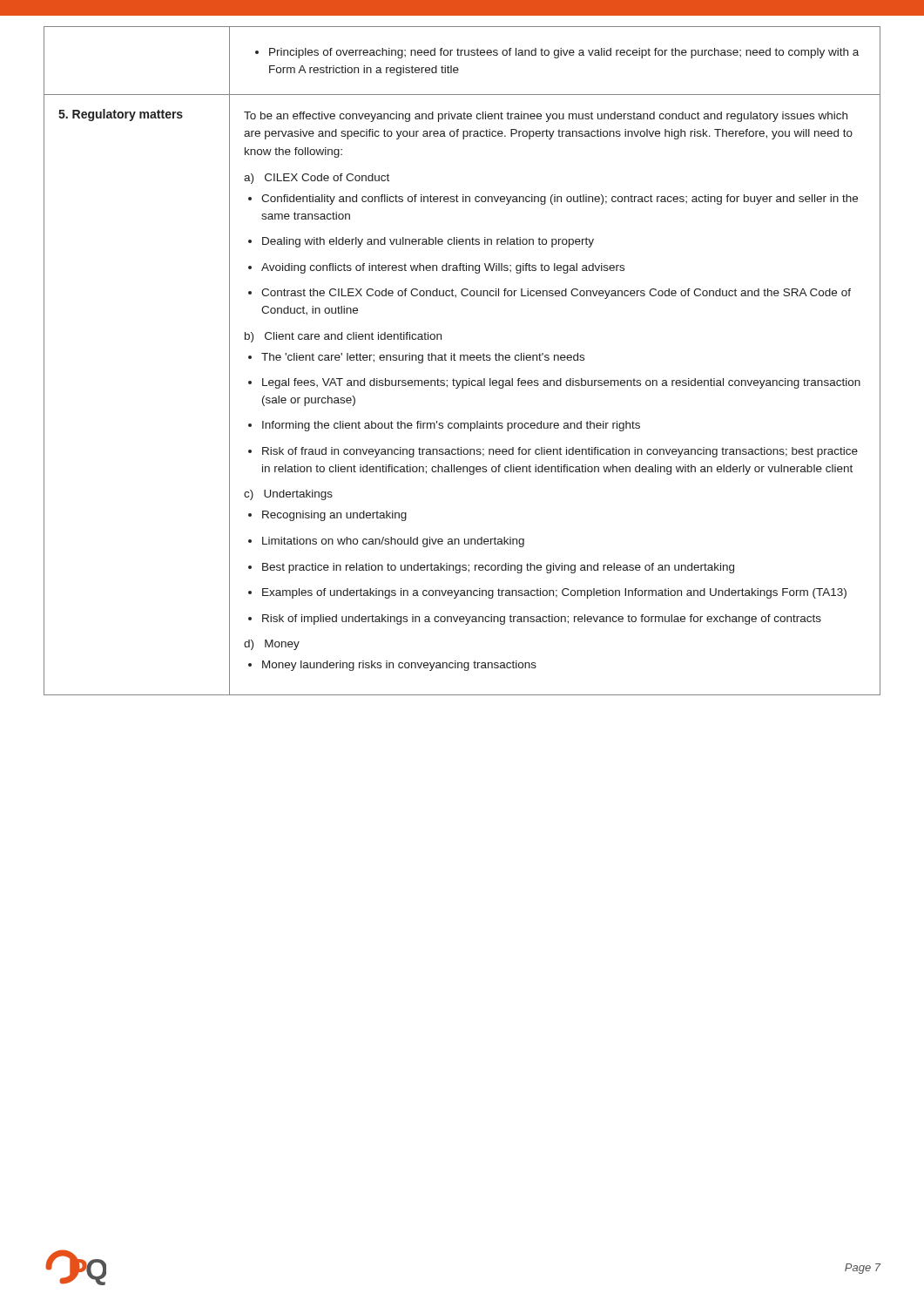Click on the region starting "Dealing with elderly and vulnerable clients in relation"
This screenshot has width=924, height=1307.
555,241
